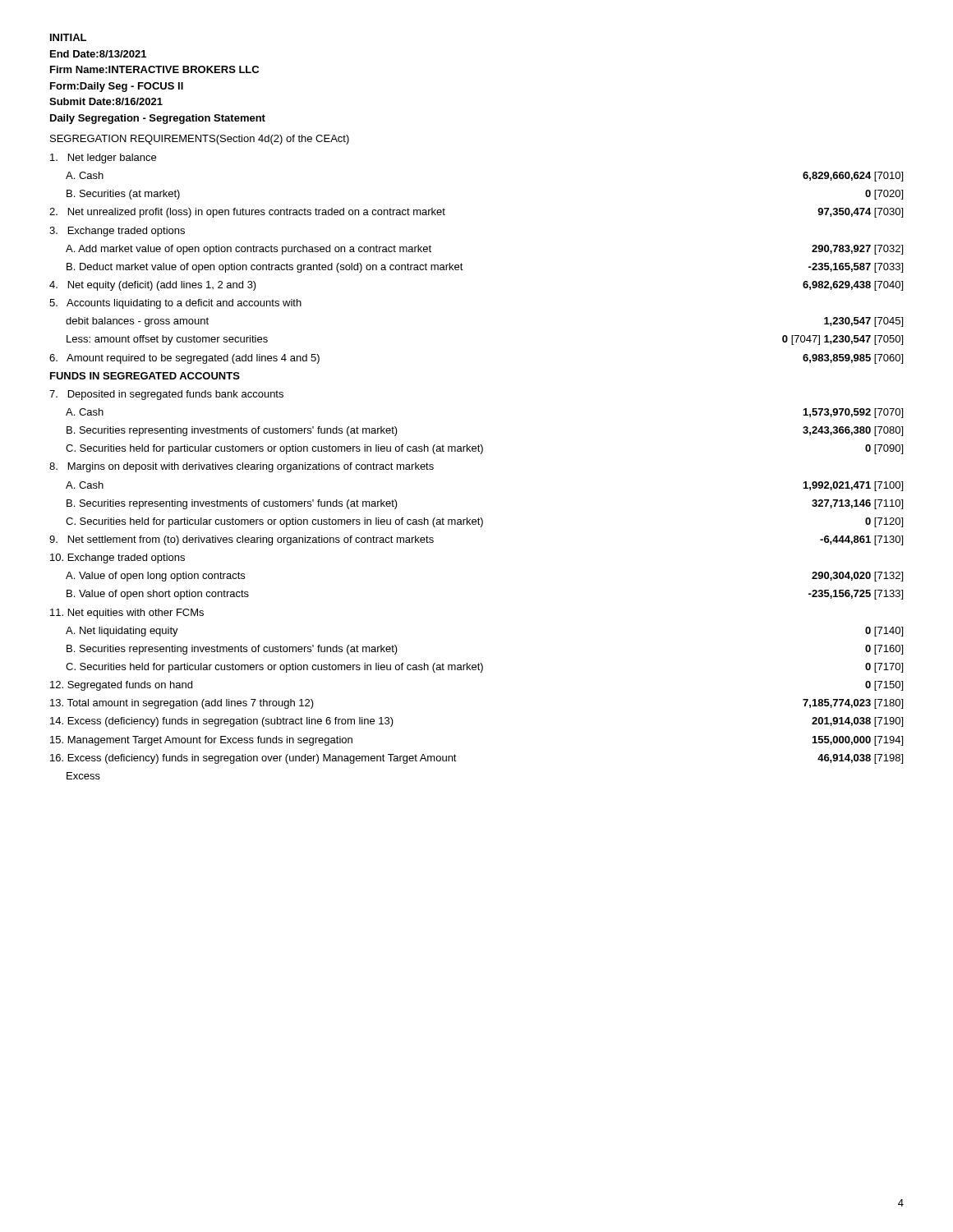Locate the list item that reads "16. Excess (deficiency)"
953x1232 pixels.
(x=254, y=759)
